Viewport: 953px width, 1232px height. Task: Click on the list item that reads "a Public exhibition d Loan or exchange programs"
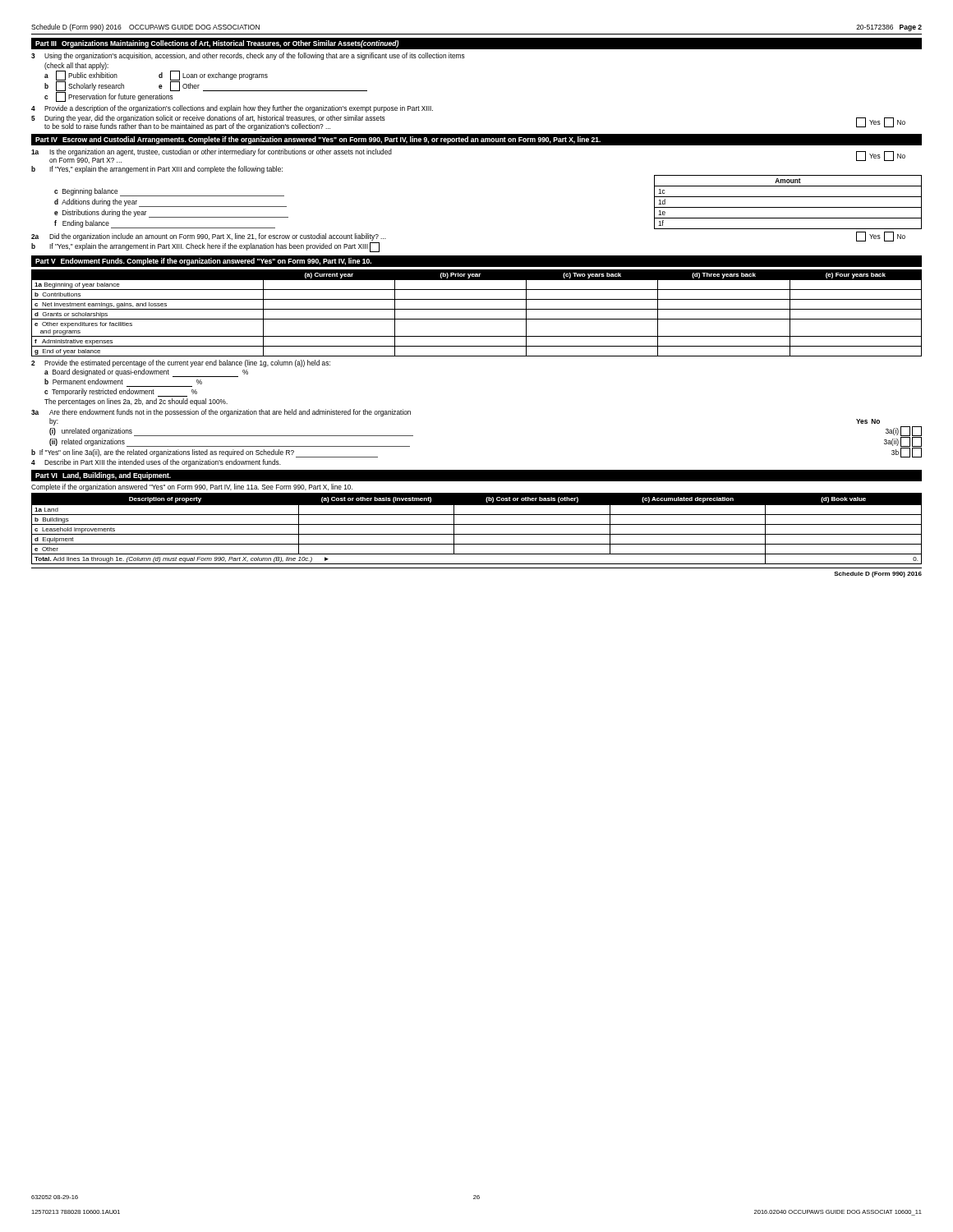pos(156,76)
